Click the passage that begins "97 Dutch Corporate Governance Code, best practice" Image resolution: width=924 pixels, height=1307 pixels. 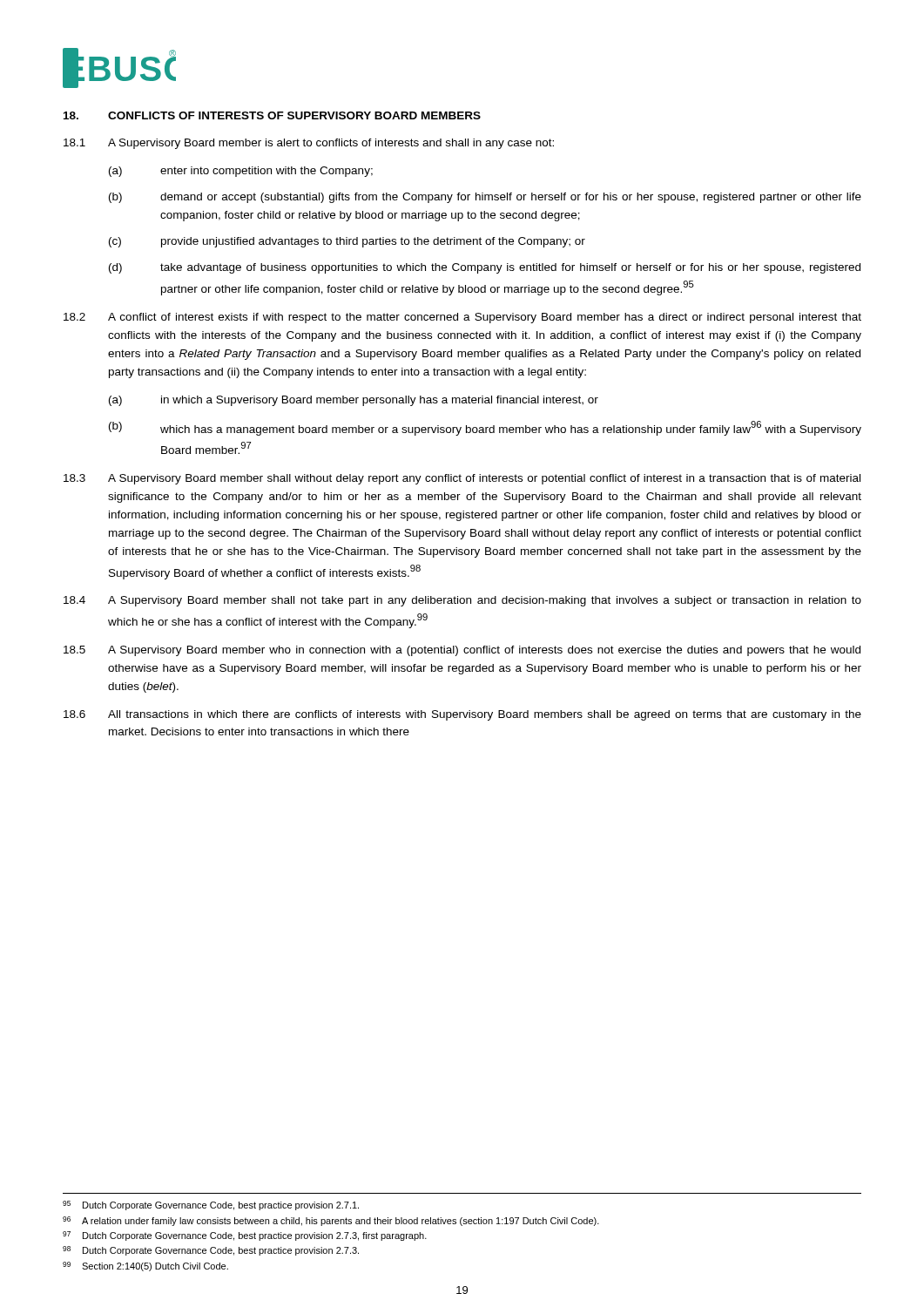(x=245, y=1236)
